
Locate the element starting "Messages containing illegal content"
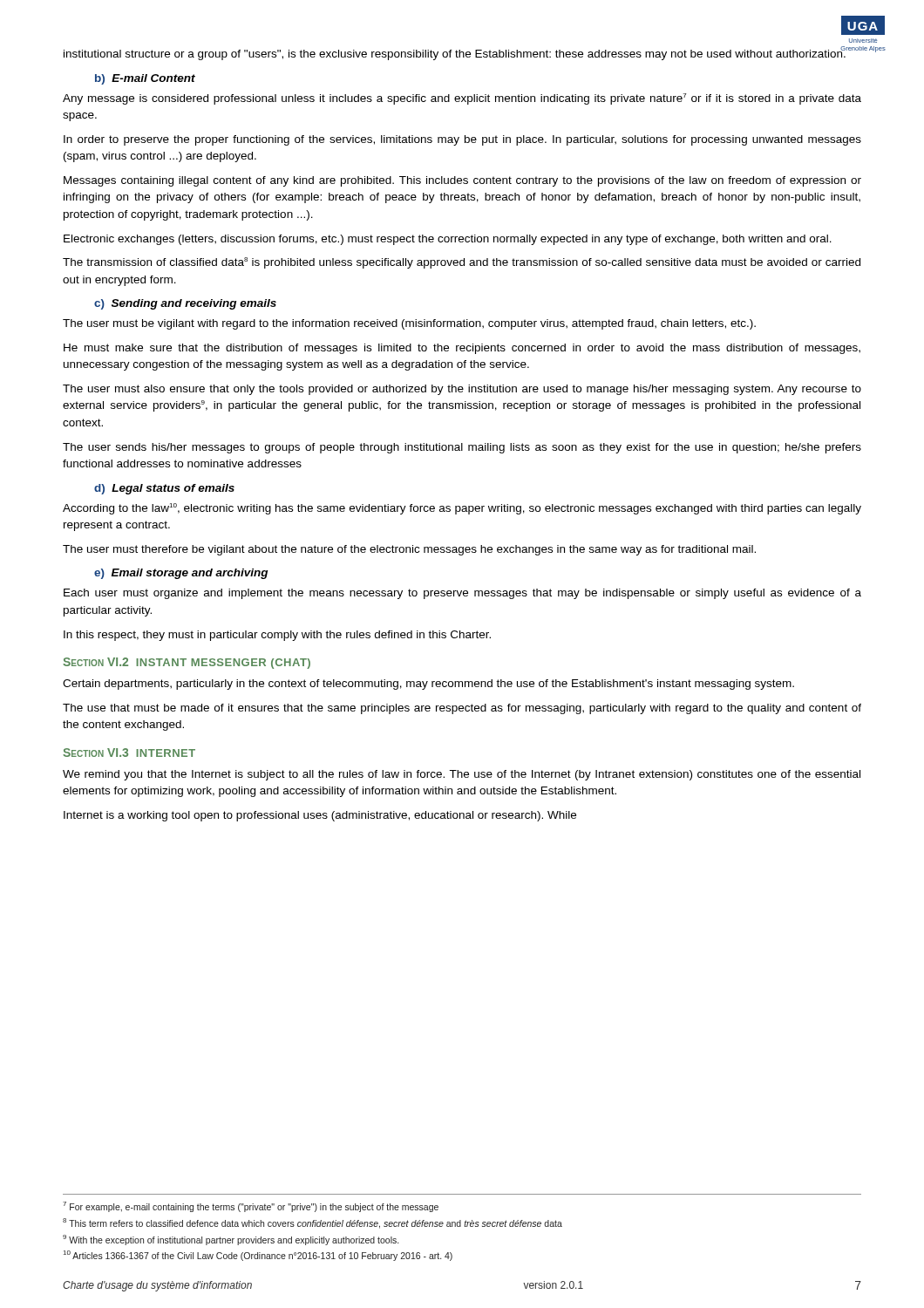pos(462,197)
